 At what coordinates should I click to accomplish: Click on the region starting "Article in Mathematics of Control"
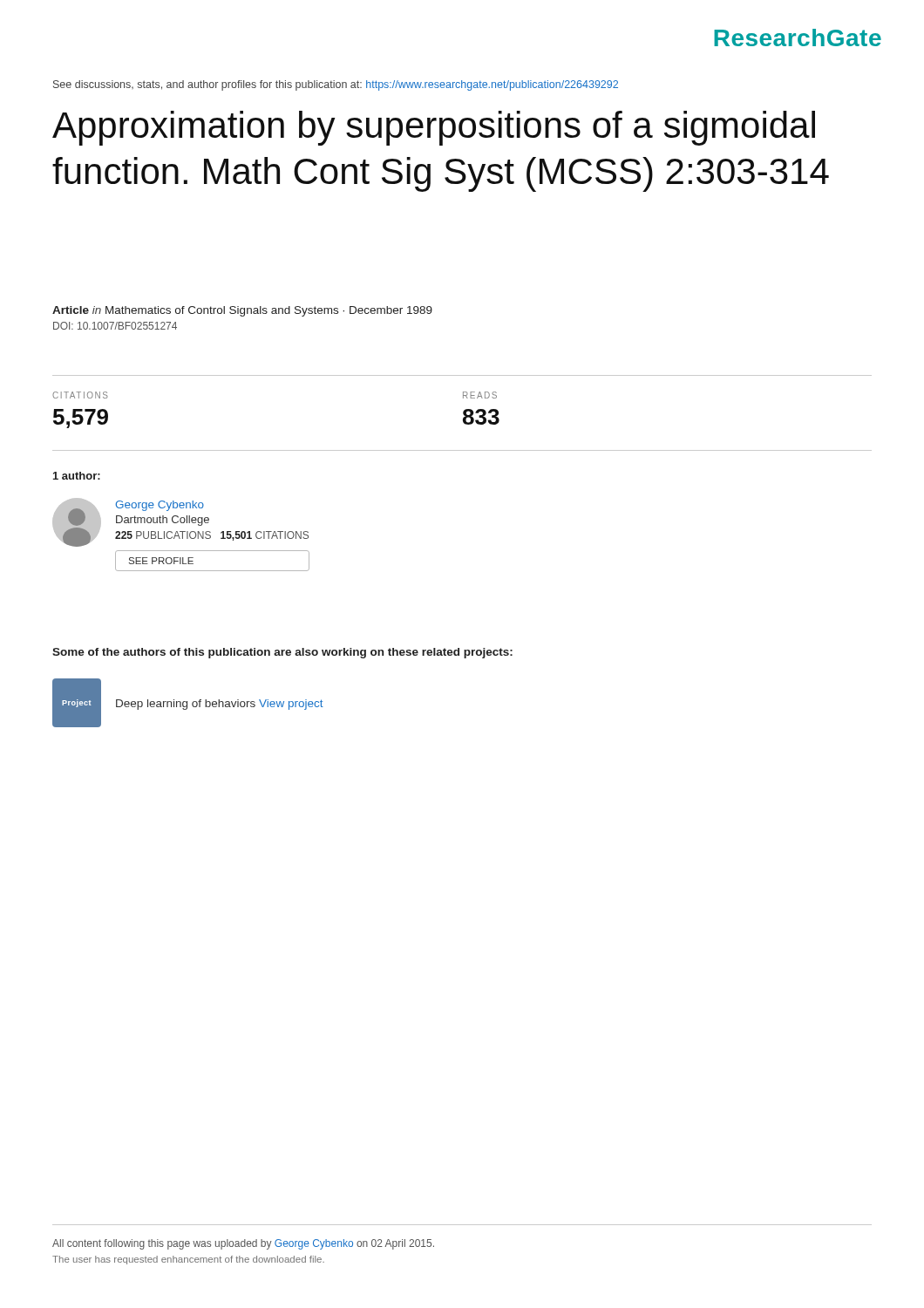tap(242, 318)
